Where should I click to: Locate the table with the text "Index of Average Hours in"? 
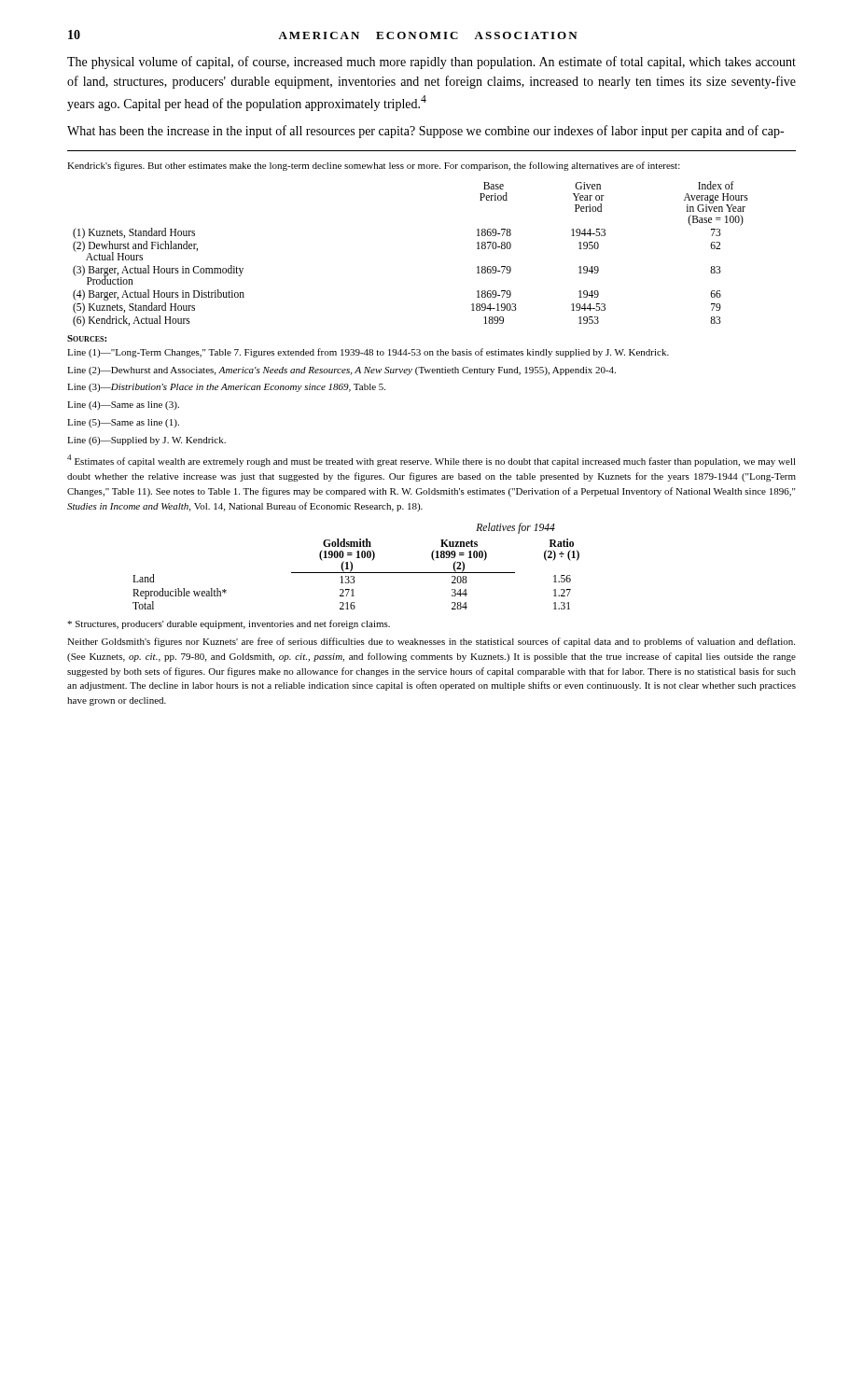tap(432, 253)
